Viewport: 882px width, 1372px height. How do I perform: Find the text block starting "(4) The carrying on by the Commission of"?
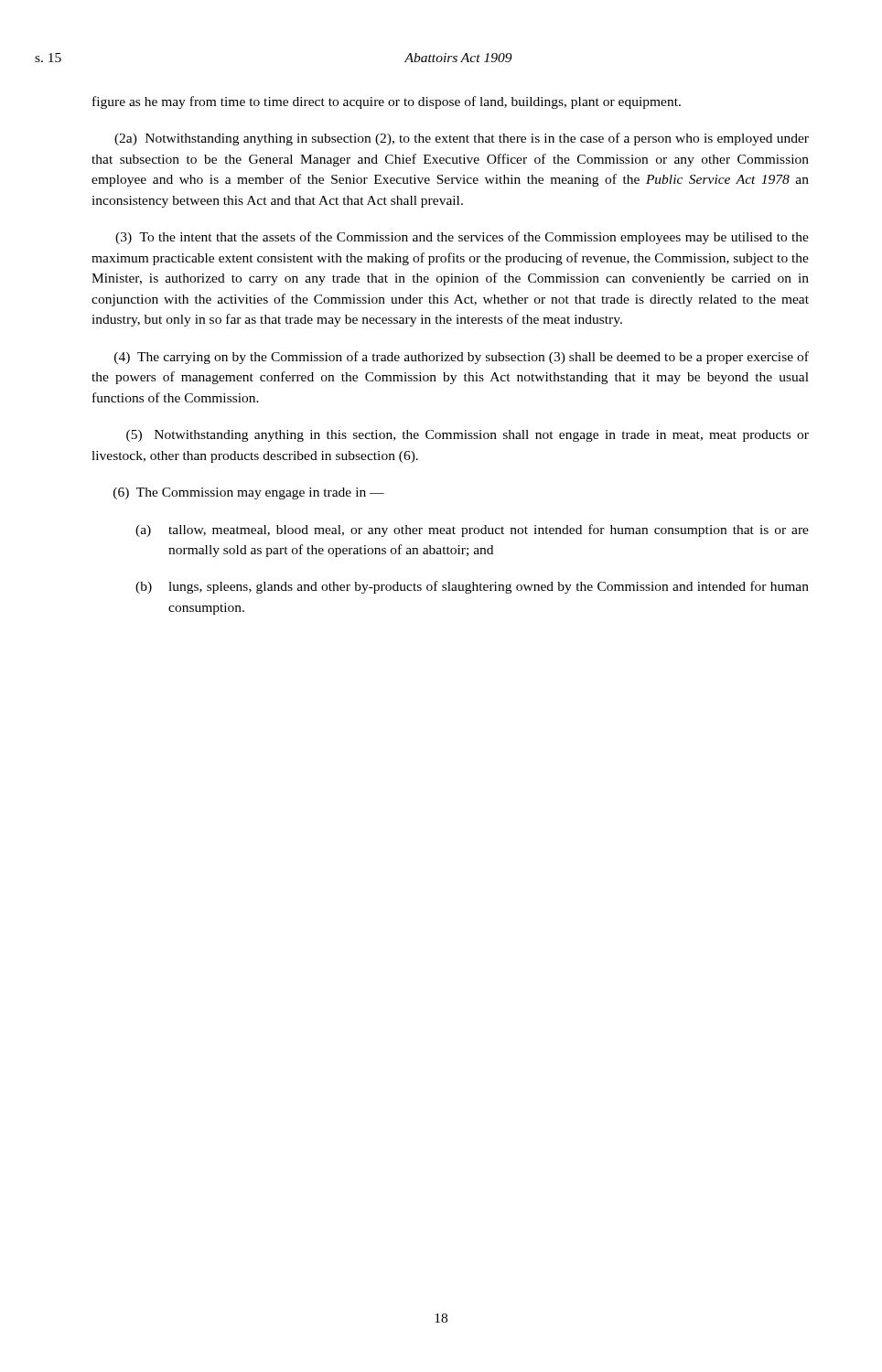coord(450,377)
